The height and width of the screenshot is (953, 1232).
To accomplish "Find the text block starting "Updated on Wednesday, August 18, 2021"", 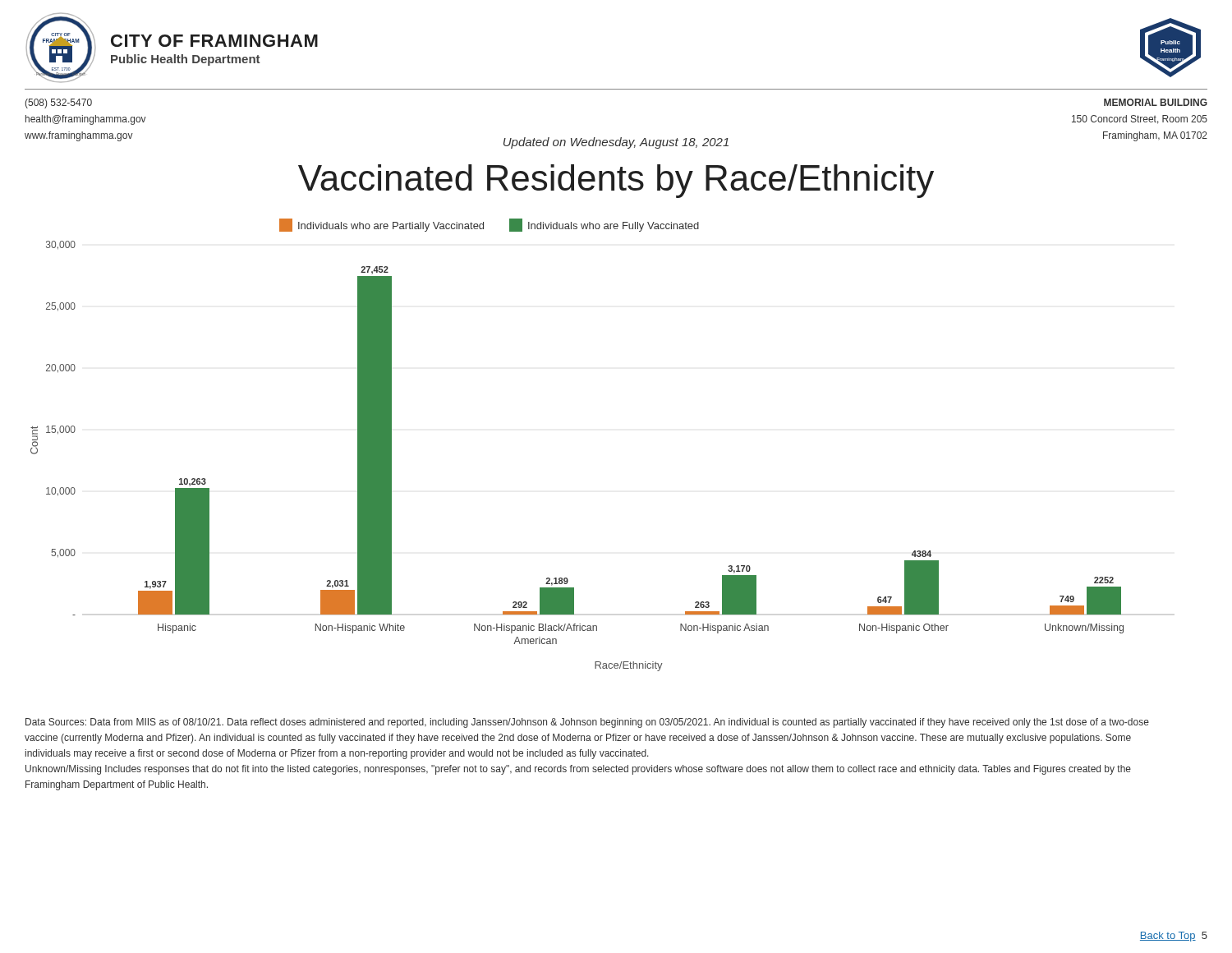I will click(616, 142).
